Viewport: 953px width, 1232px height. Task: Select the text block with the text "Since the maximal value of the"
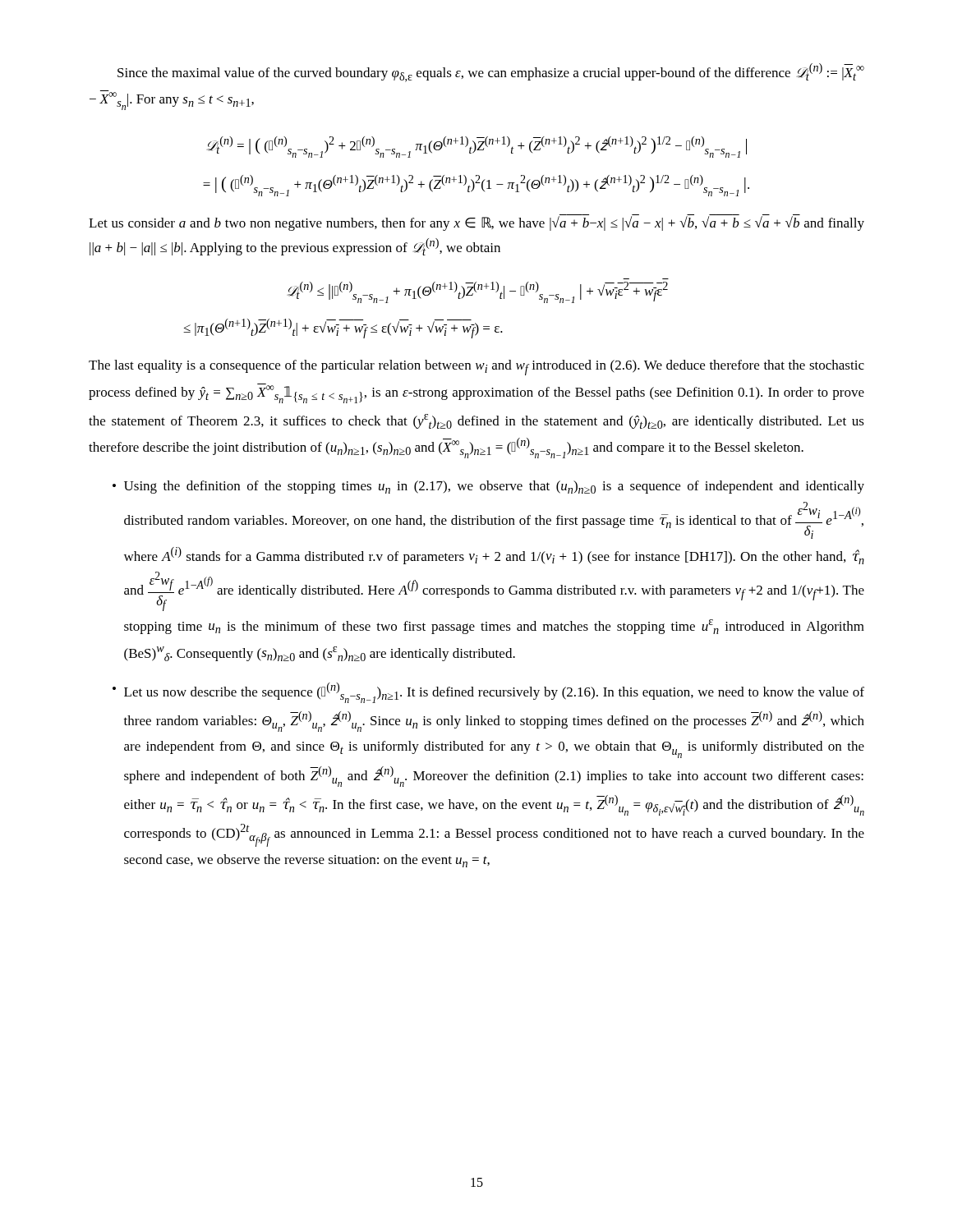pyautogui.click(x=476, y=87)
